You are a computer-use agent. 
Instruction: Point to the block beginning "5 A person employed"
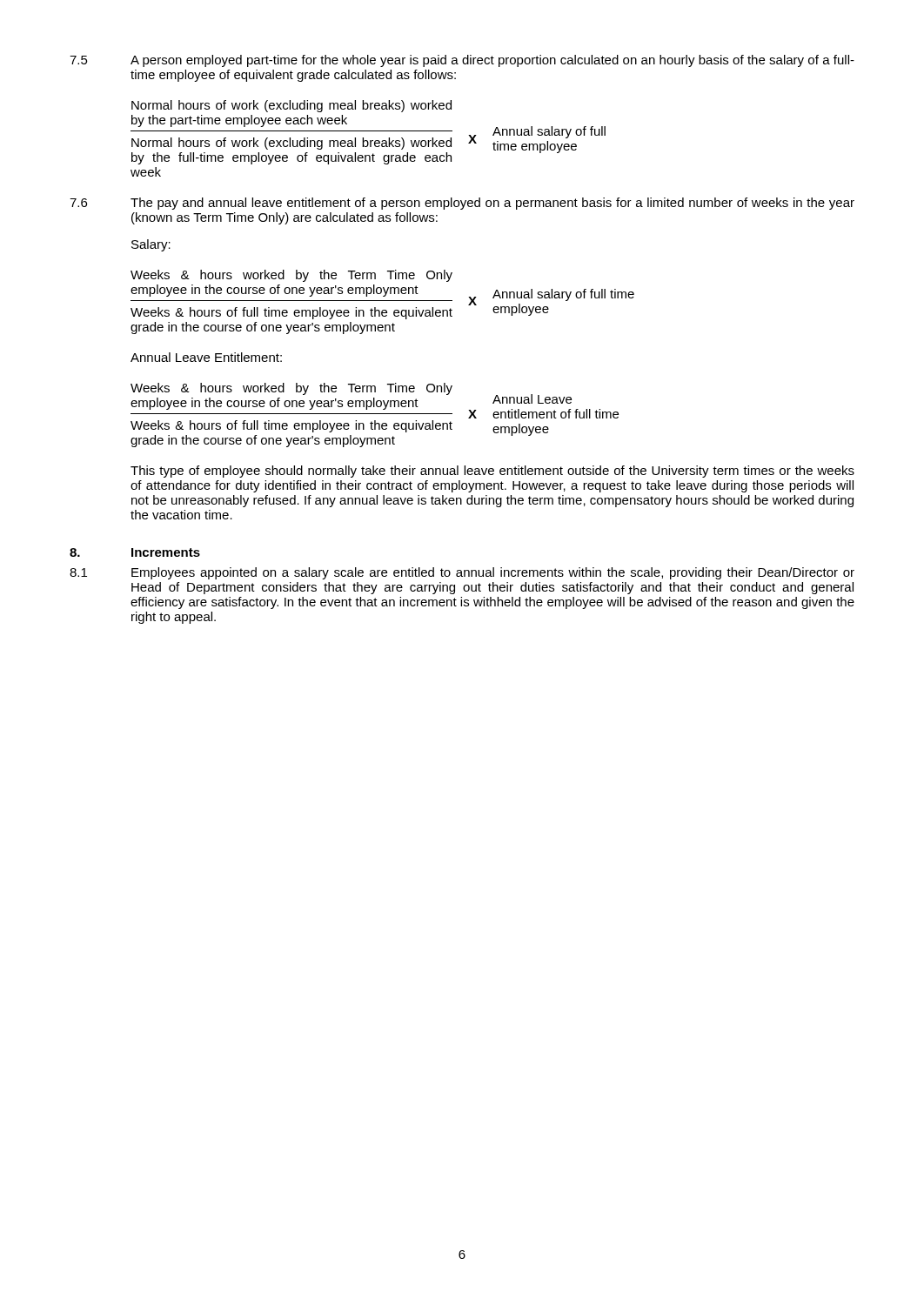click(x=462, y=67)
